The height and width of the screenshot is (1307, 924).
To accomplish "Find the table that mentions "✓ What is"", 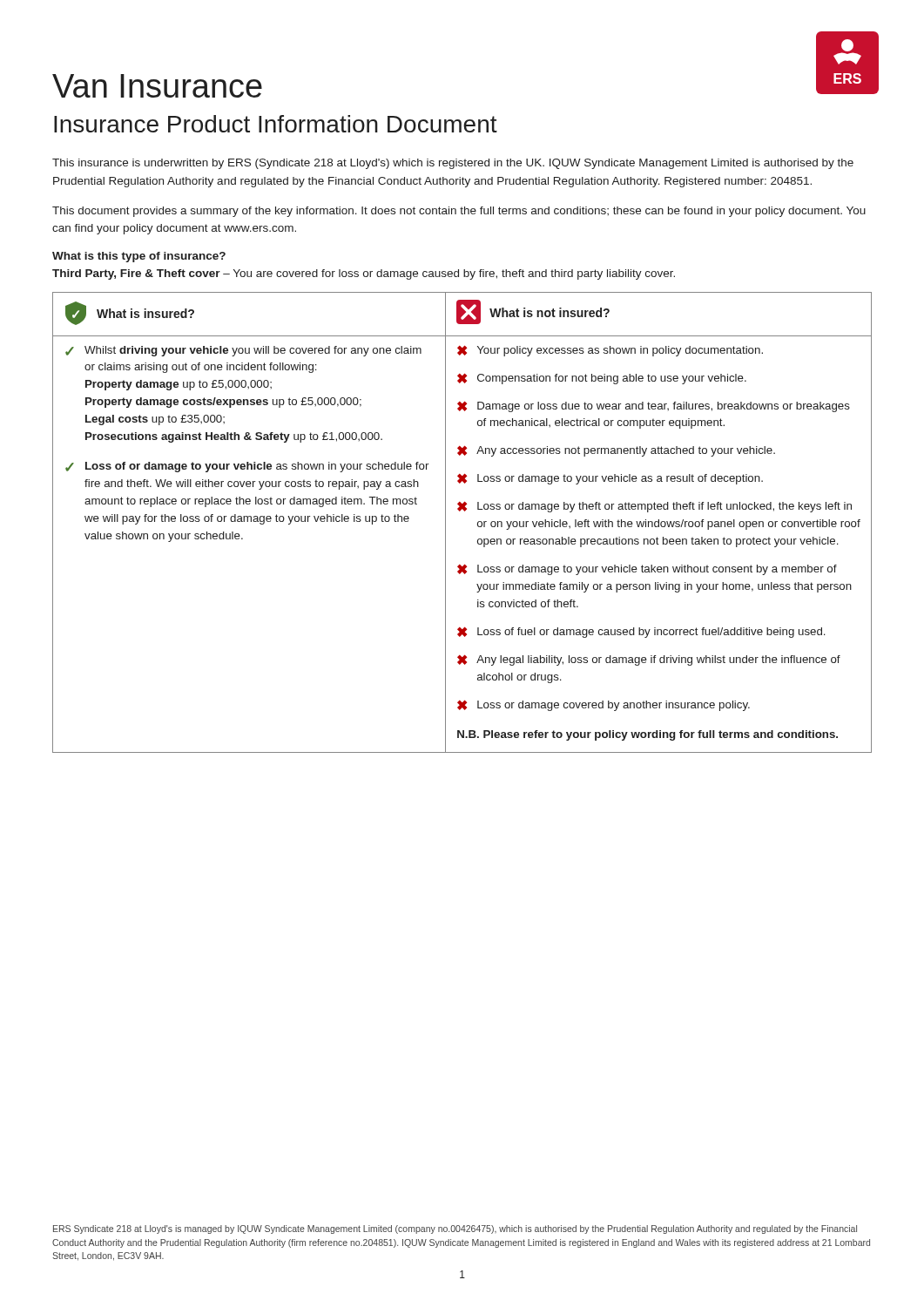I will [x=462, y=522].
